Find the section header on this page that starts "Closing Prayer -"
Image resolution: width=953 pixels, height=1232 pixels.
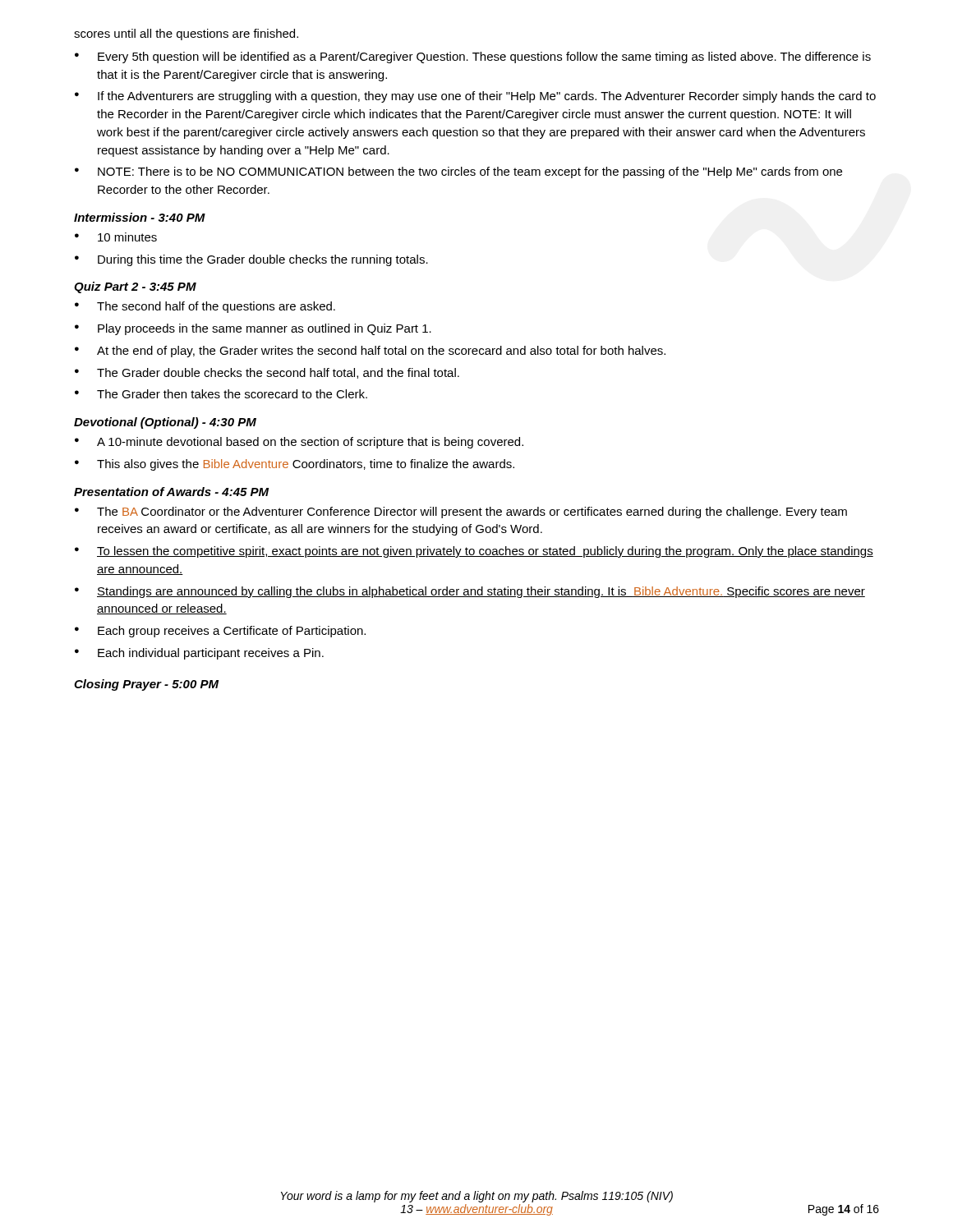146,683
